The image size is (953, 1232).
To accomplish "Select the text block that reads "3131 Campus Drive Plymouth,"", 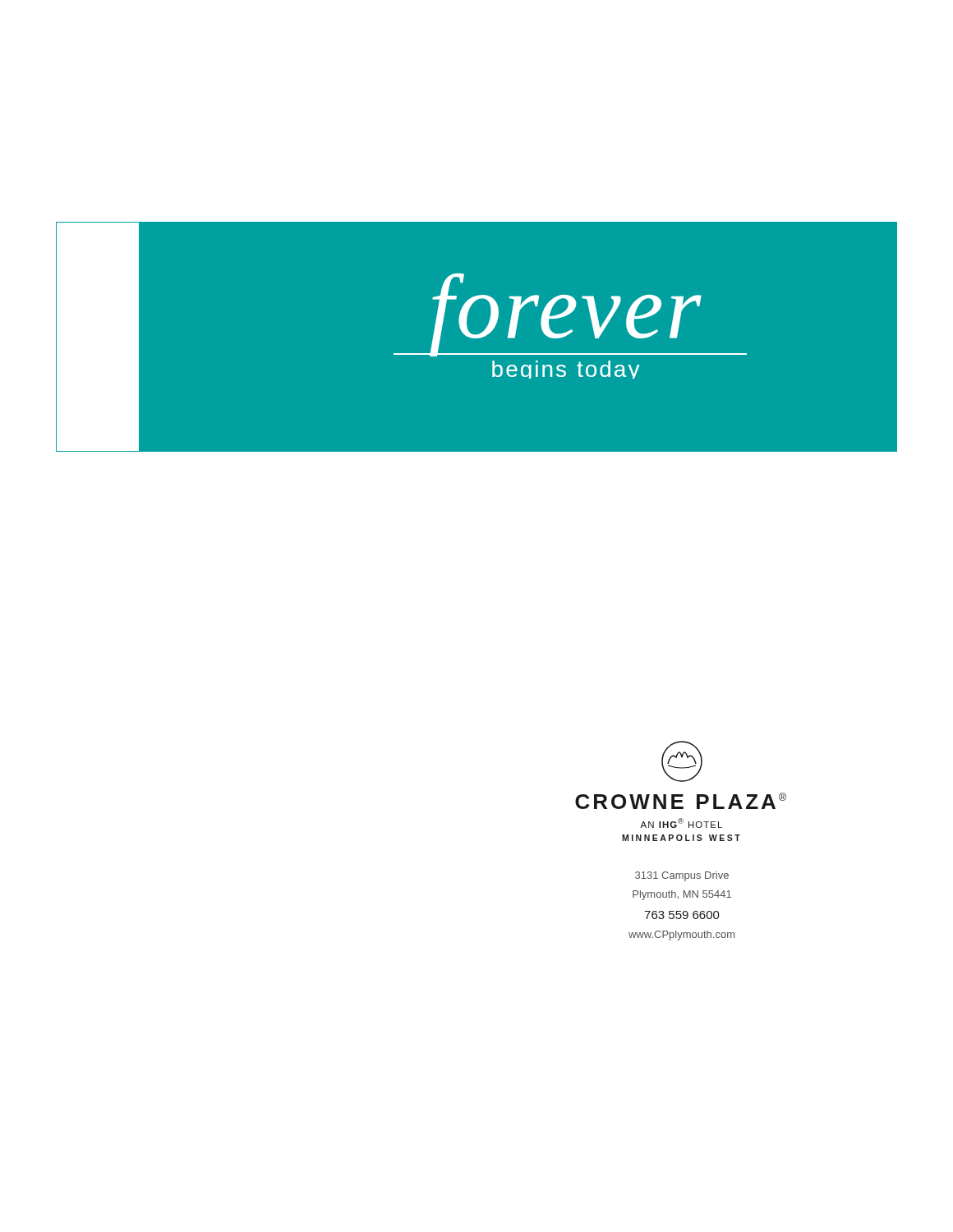I will coord(682,905).
